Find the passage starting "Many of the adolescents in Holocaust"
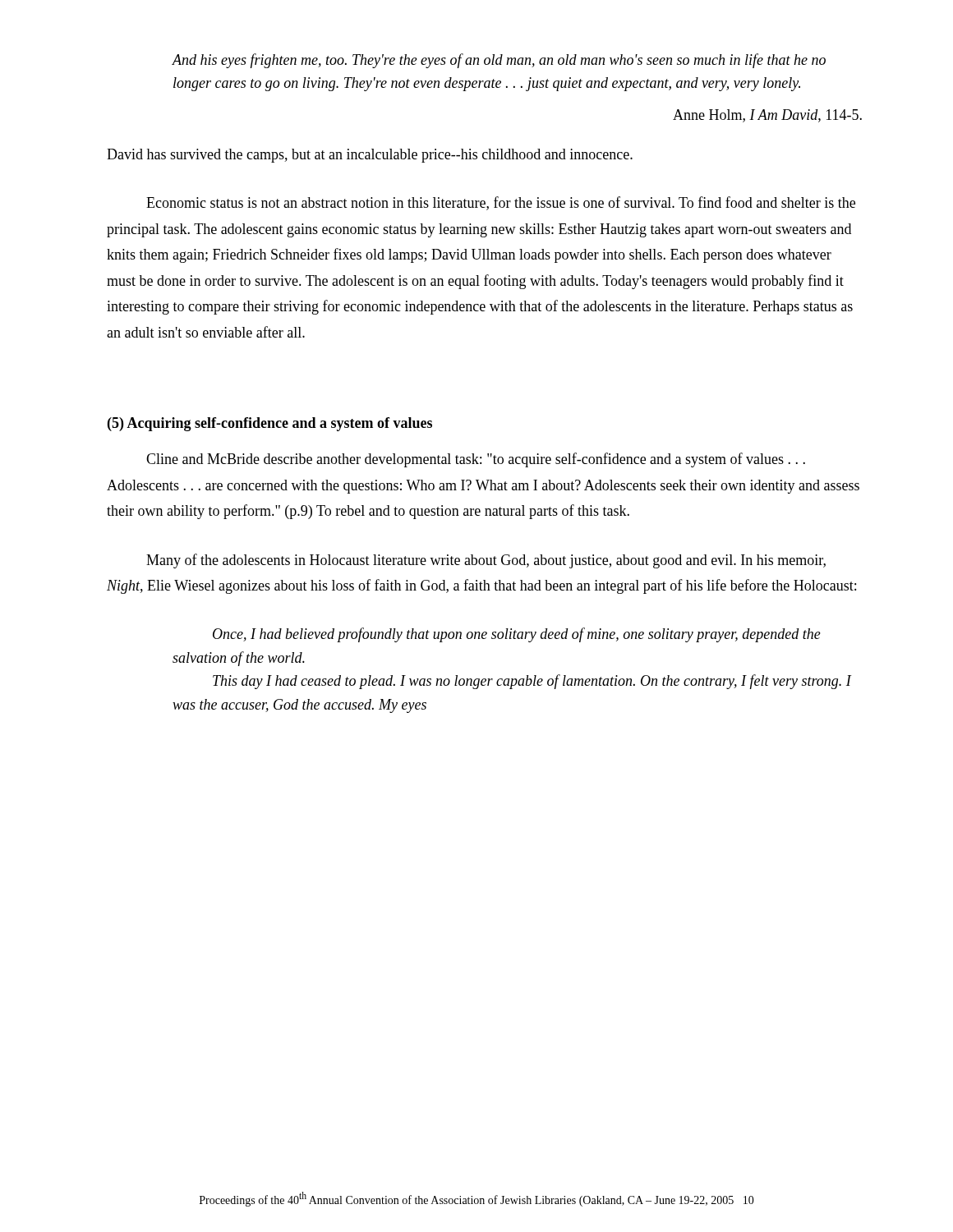Image resolution: width=953 pixels, height=1232 pixels. point(485,573)
